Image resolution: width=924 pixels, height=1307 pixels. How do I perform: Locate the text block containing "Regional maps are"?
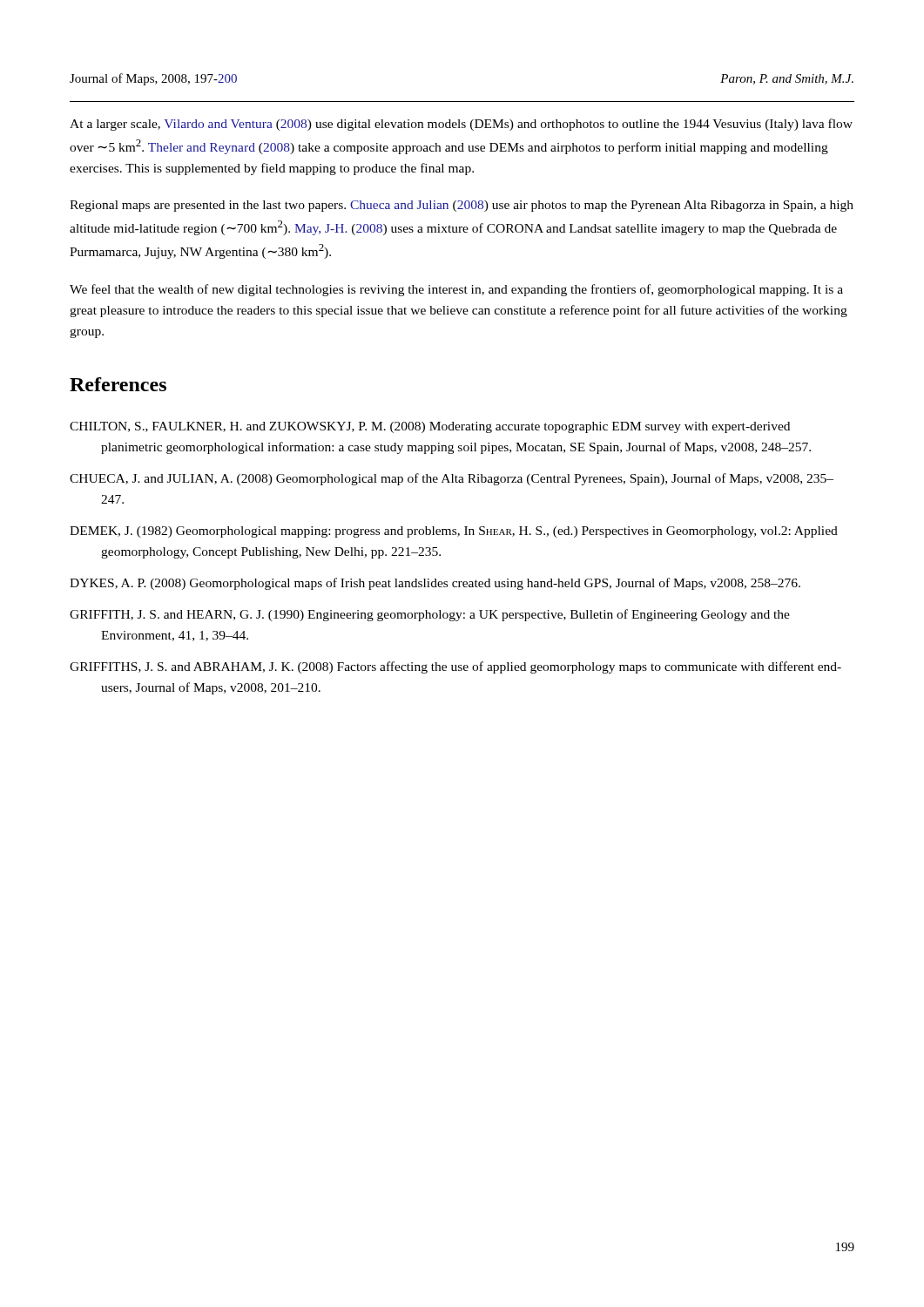462,228
